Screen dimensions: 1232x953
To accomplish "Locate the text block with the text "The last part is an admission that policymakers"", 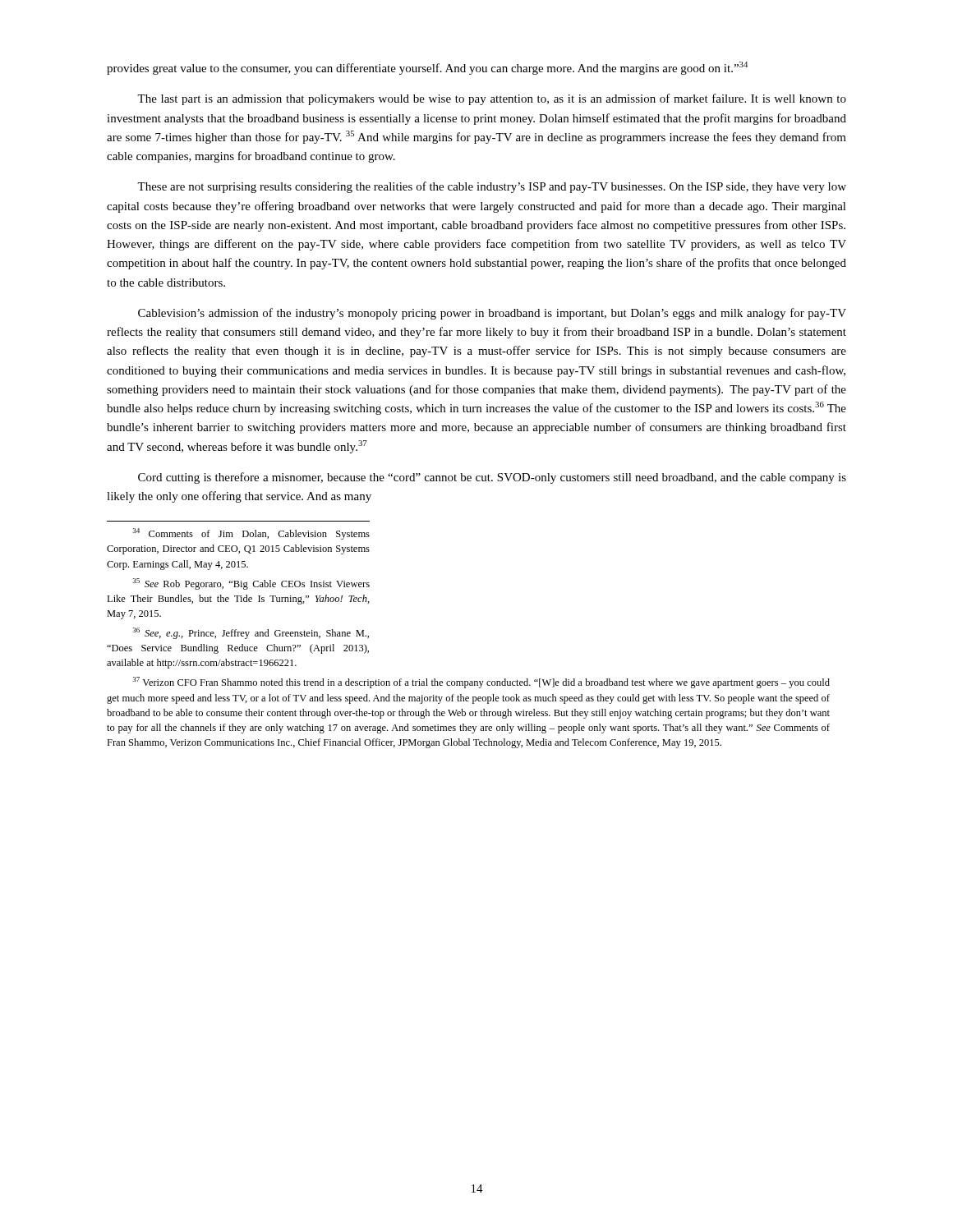I will 476,127.
